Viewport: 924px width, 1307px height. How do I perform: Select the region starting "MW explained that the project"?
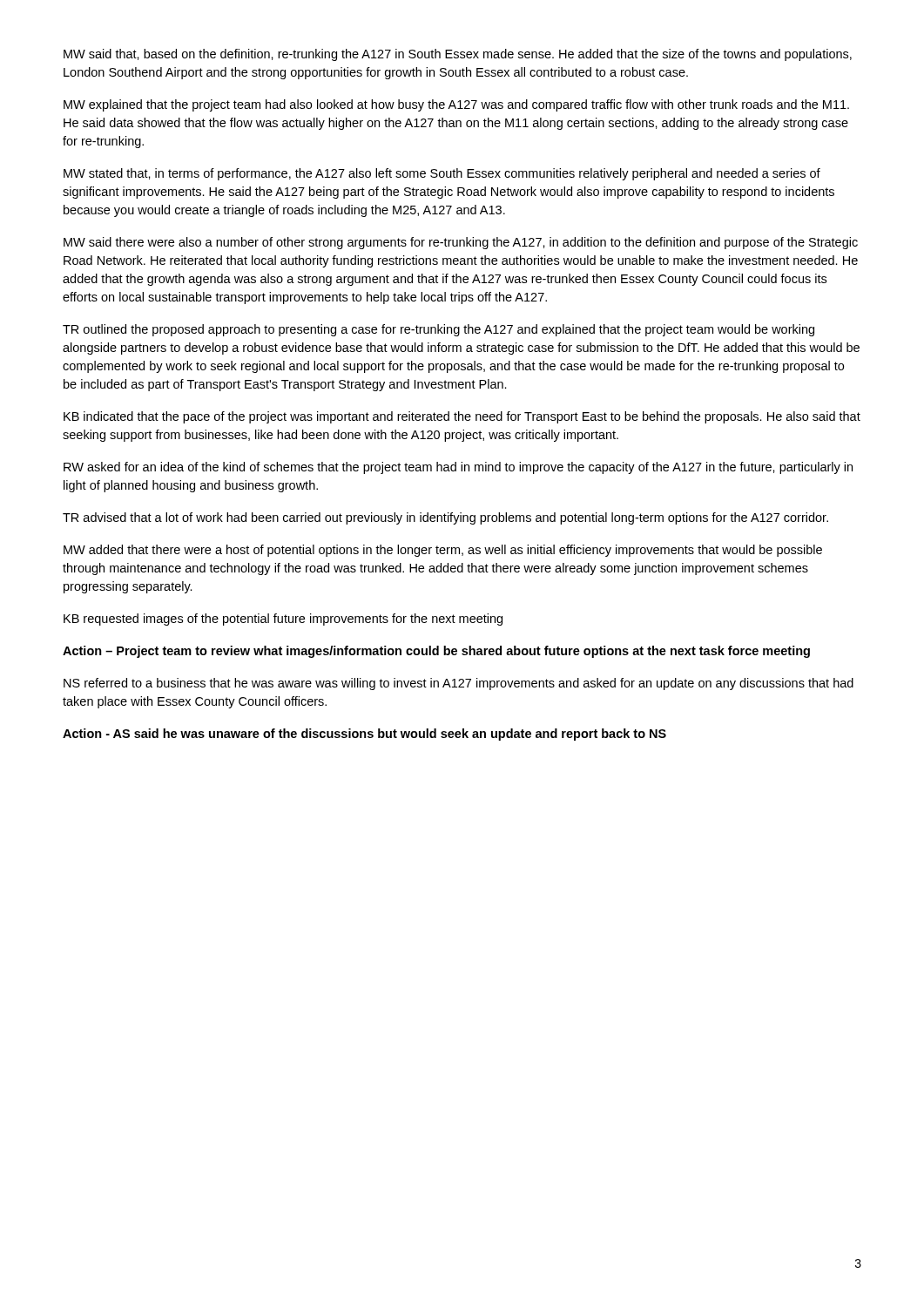pos(456,123)
